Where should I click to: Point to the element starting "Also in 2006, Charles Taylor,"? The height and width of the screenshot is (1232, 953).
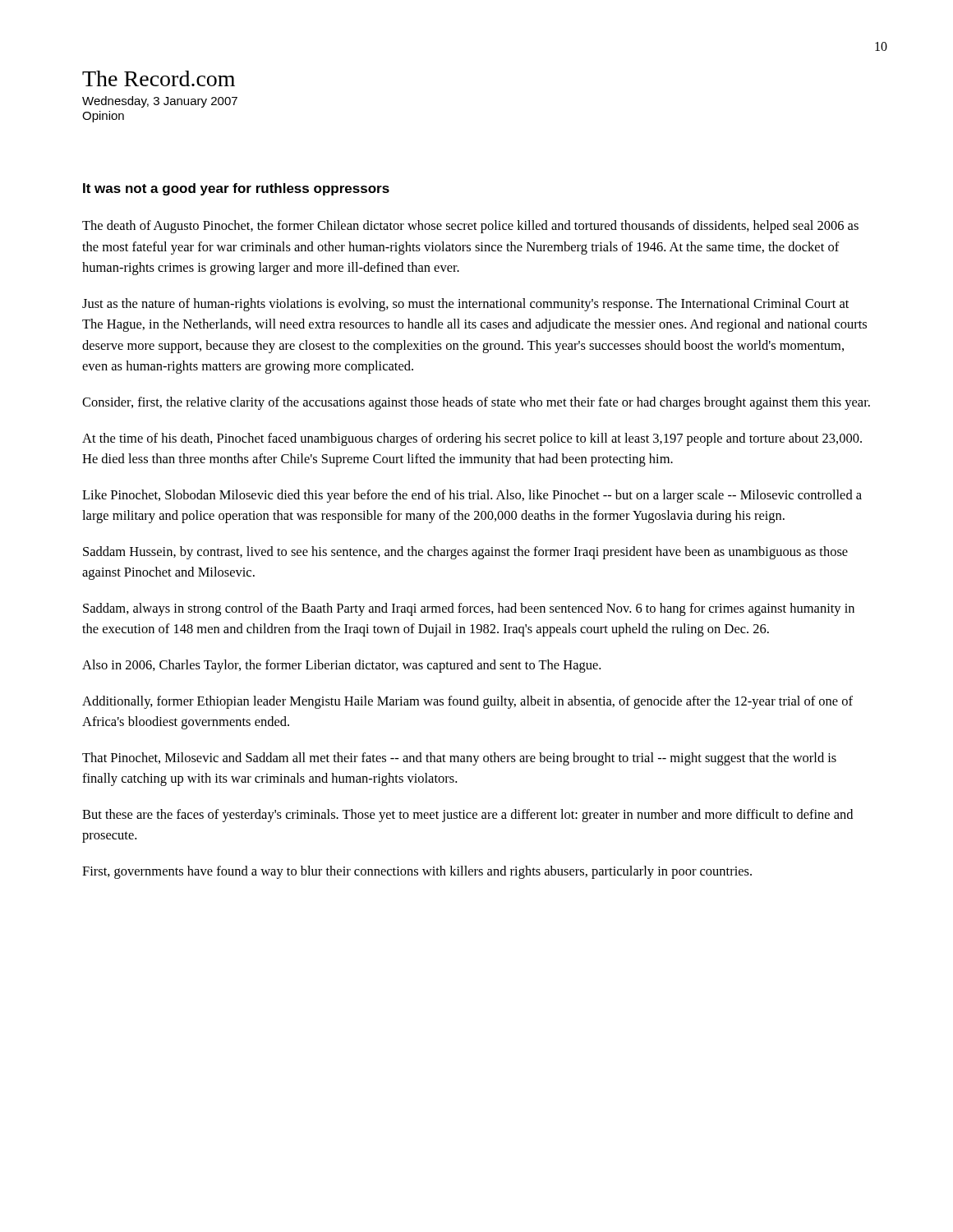[x=342, y=665]
